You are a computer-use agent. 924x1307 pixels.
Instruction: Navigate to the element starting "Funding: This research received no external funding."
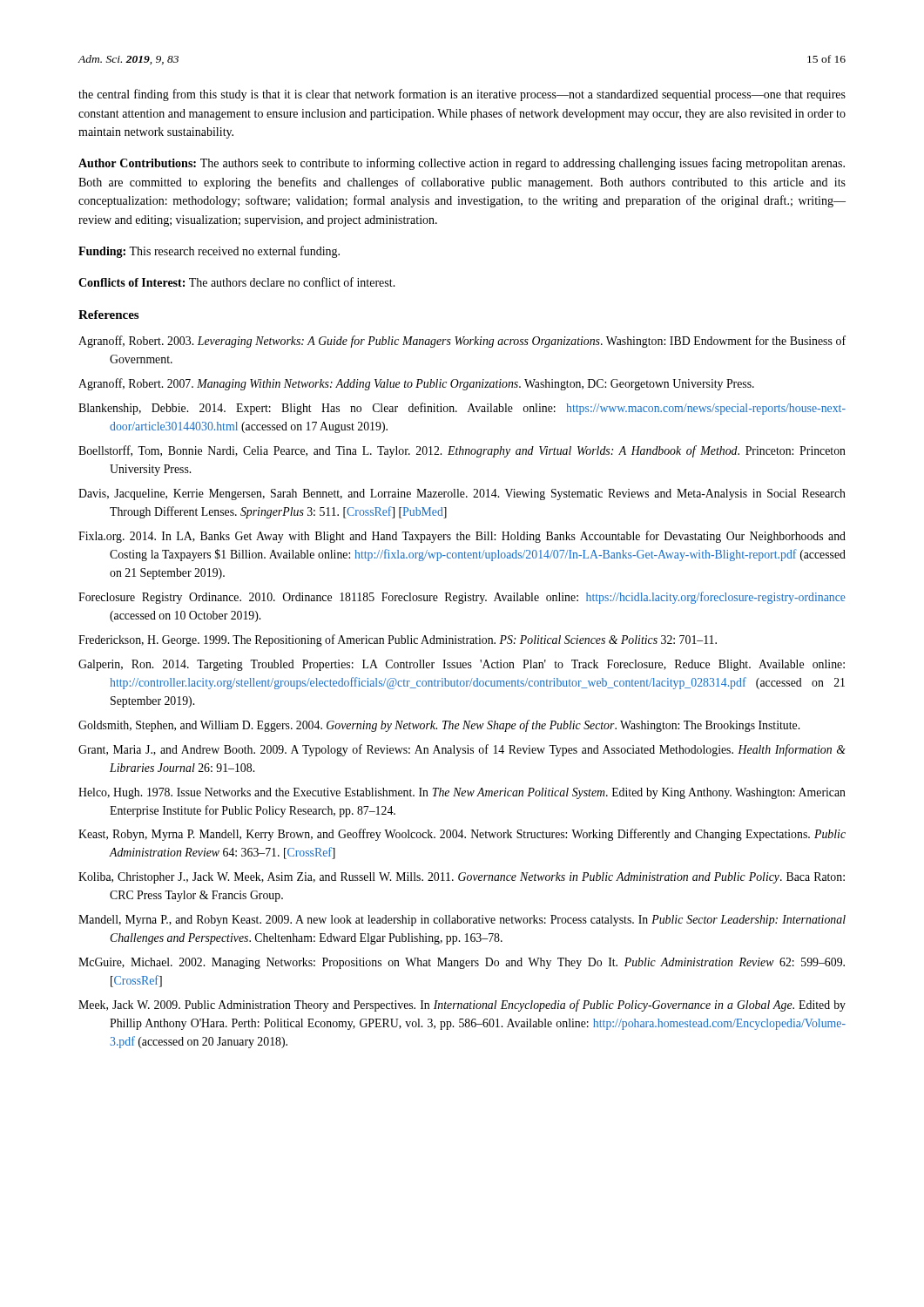coord(209,252)
